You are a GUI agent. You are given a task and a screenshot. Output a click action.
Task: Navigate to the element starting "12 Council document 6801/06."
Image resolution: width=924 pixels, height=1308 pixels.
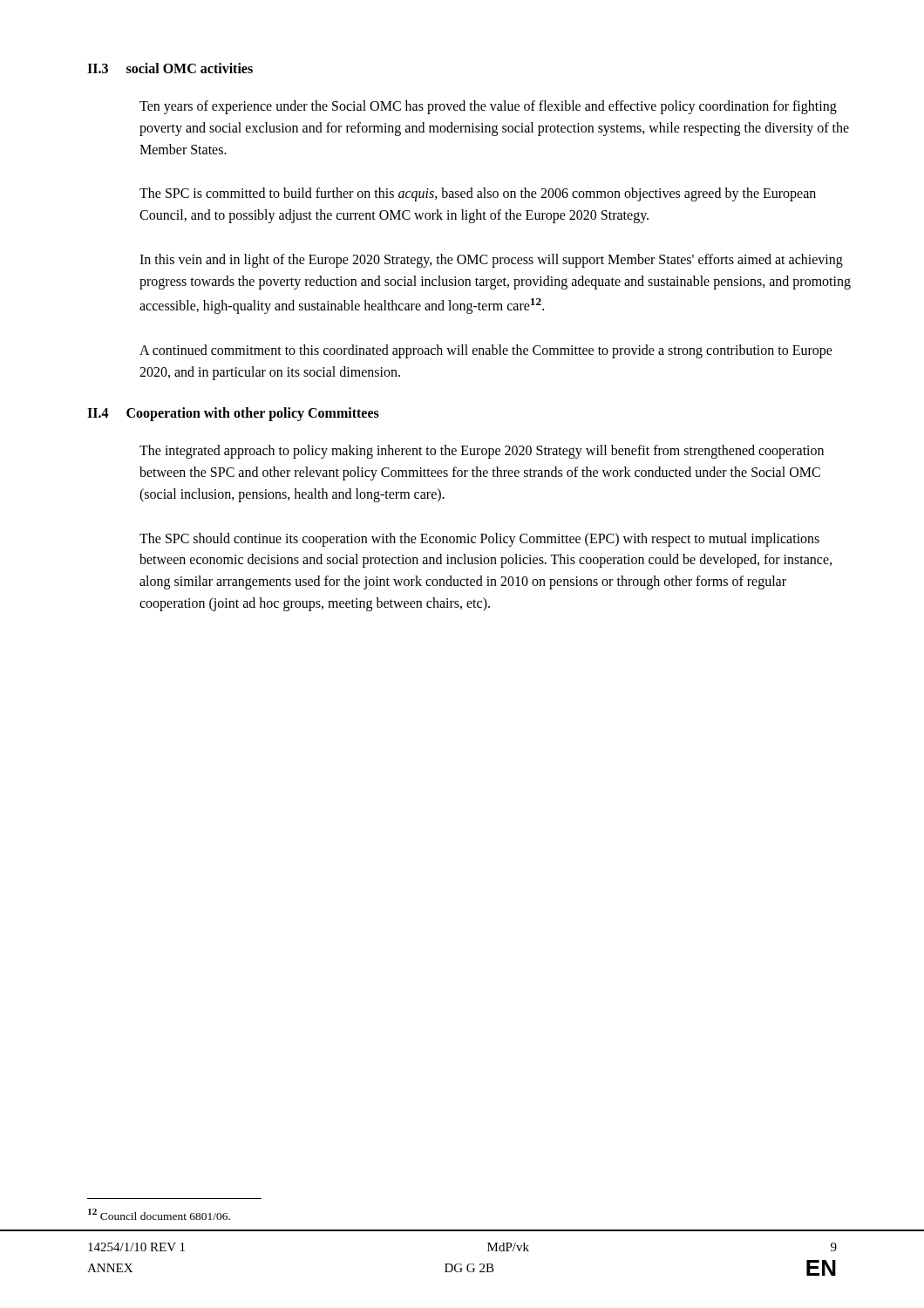[x=159, y=1214]
